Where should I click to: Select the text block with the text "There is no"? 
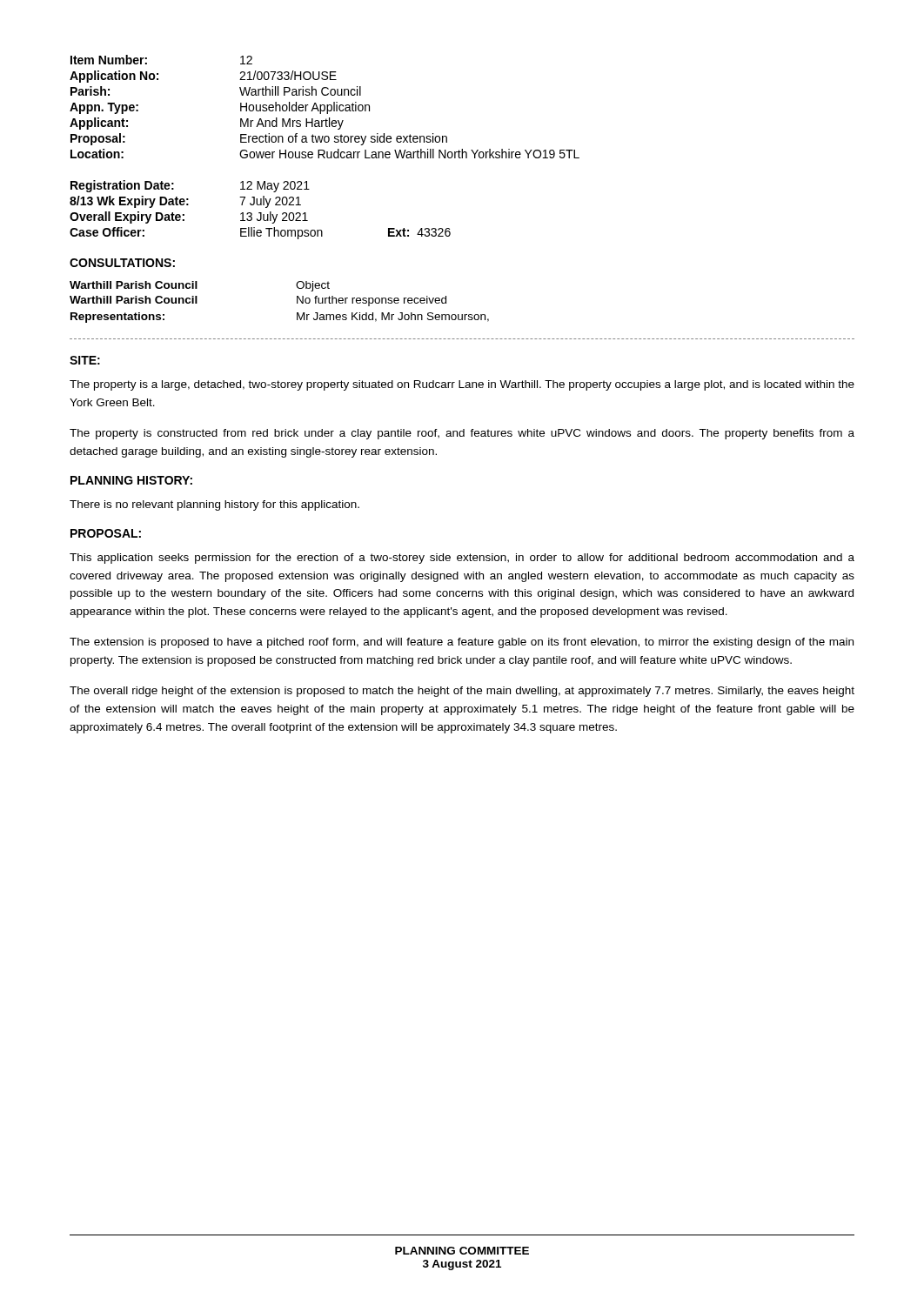(215, 504)
